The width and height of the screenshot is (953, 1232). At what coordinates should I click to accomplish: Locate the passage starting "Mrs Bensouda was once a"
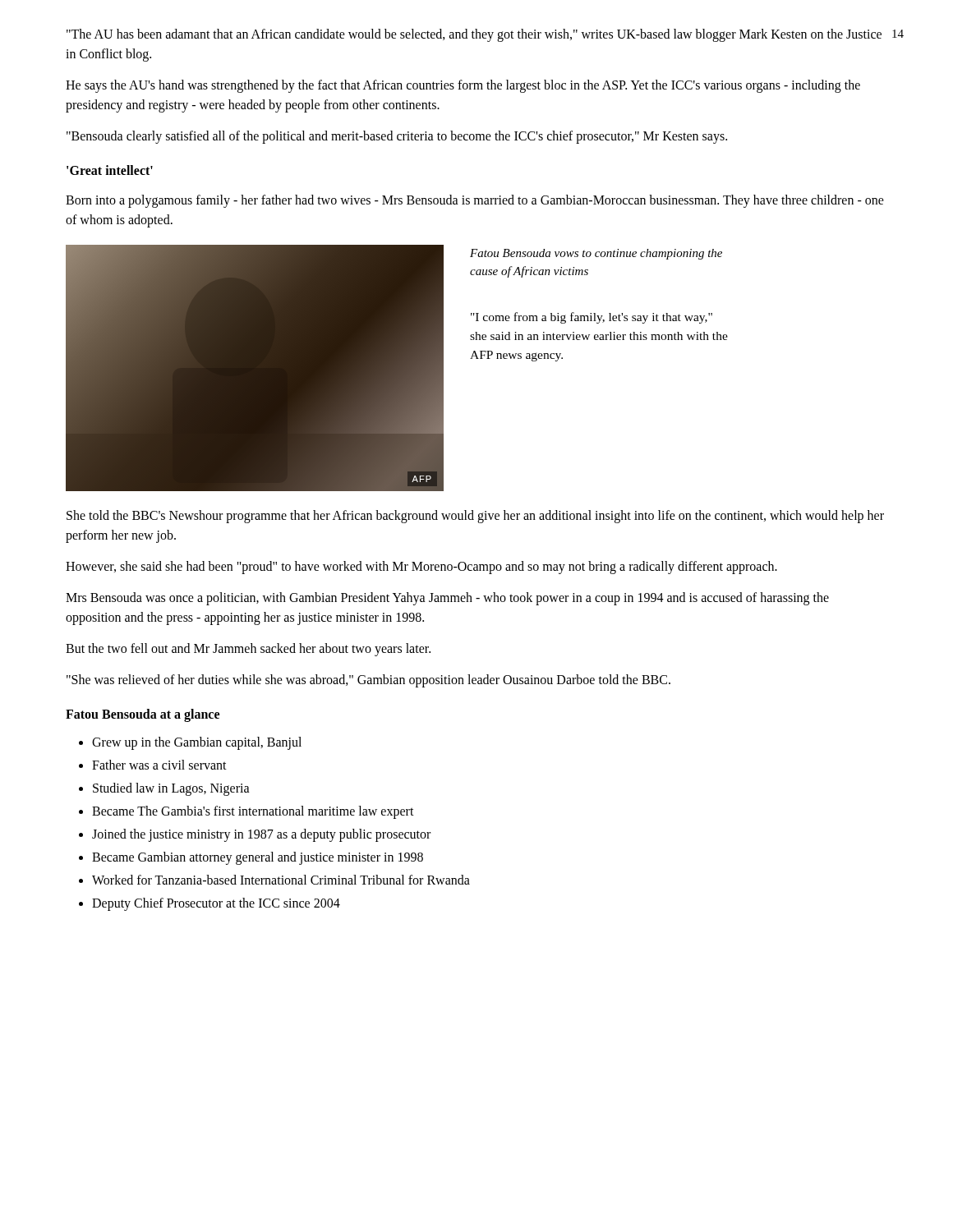coord(447,607)
